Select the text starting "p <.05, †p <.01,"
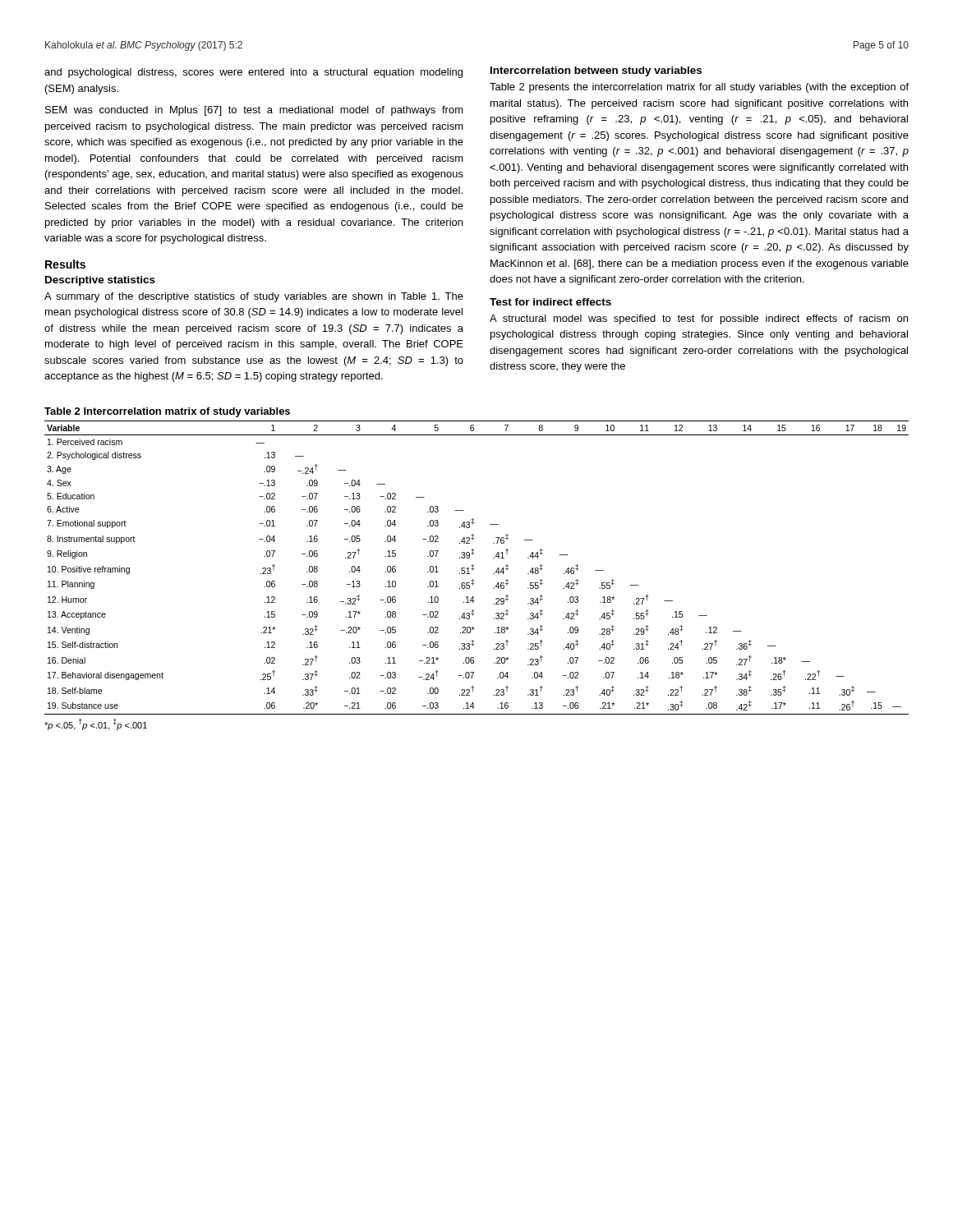This screenshot has height=1232, width=953. pyautogui.click(x=96, y=723)
